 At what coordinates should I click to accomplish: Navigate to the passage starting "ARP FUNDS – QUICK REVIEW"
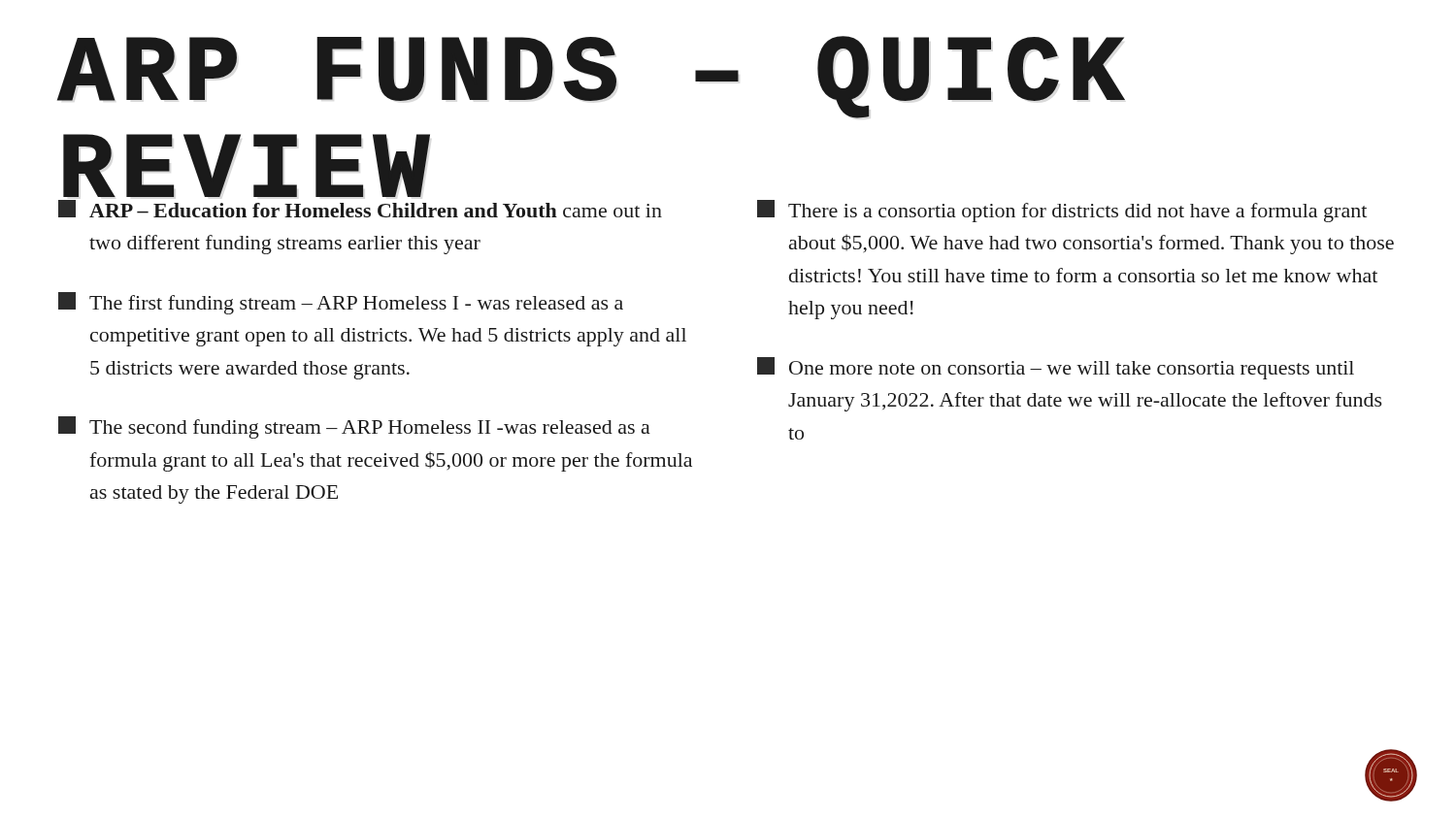pyautogui.click(x=595, y=124)
